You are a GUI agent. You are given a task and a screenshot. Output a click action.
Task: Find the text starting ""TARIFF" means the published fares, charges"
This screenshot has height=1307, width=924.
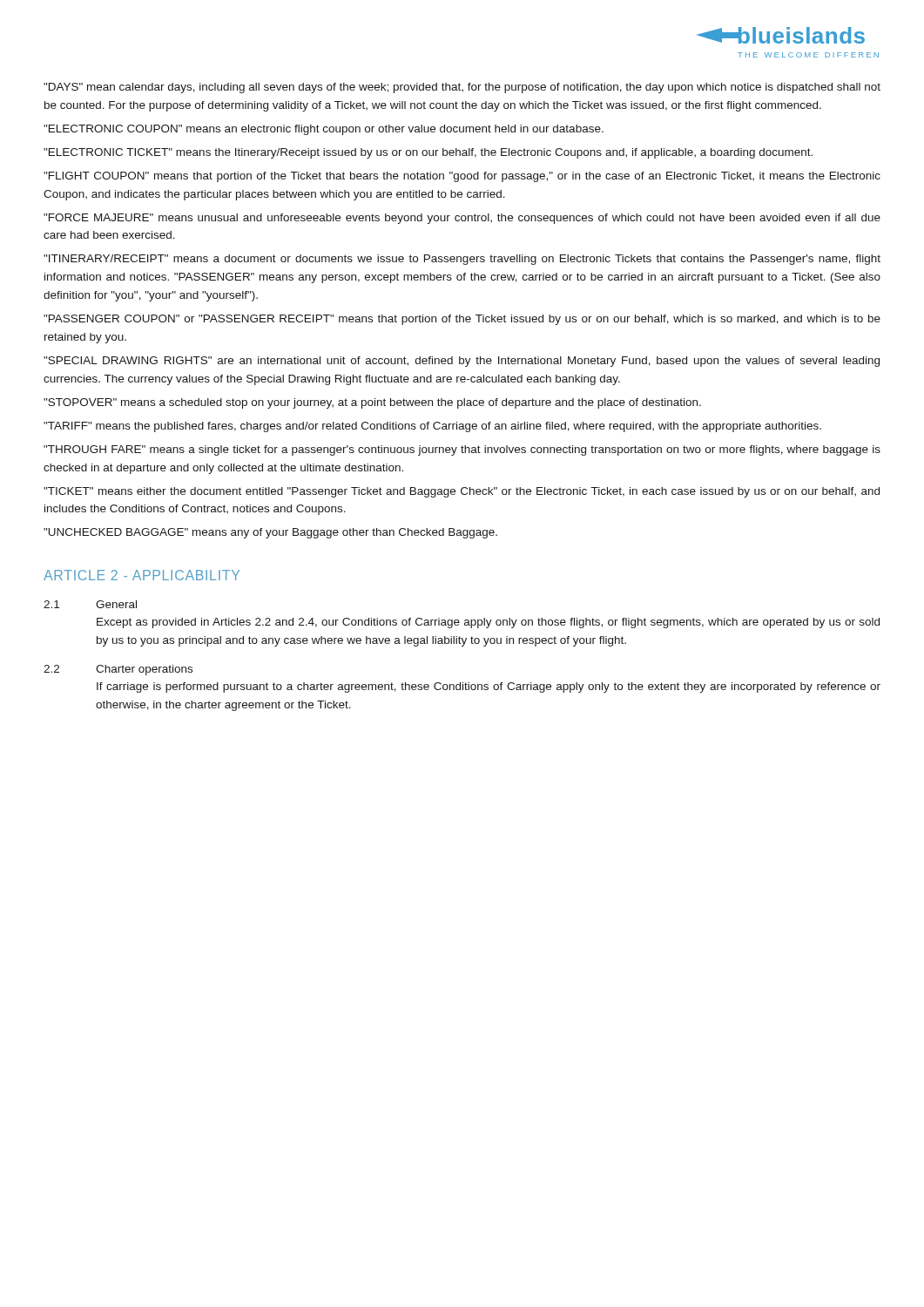(433, 425)
